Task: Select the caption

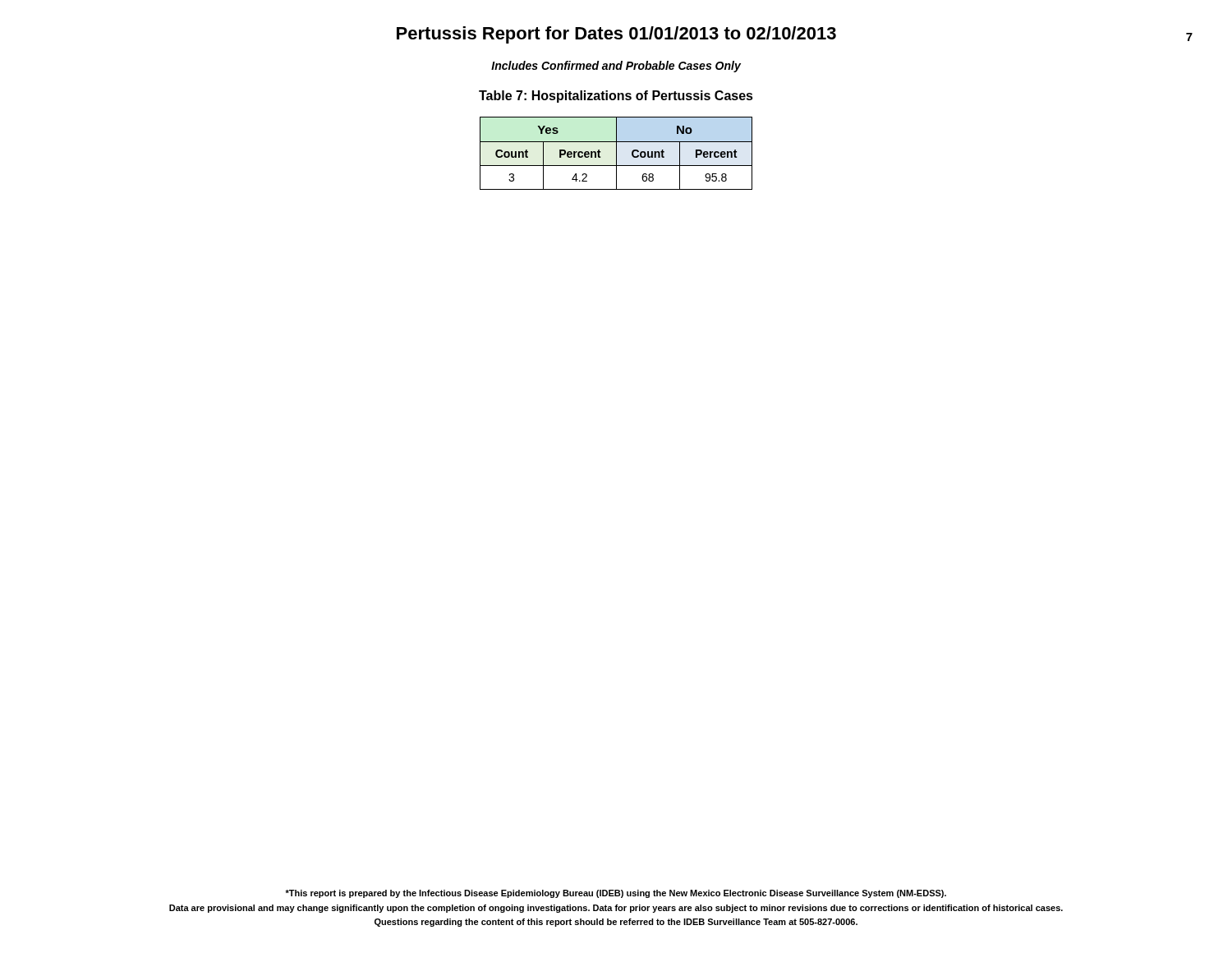Action: 616,96
